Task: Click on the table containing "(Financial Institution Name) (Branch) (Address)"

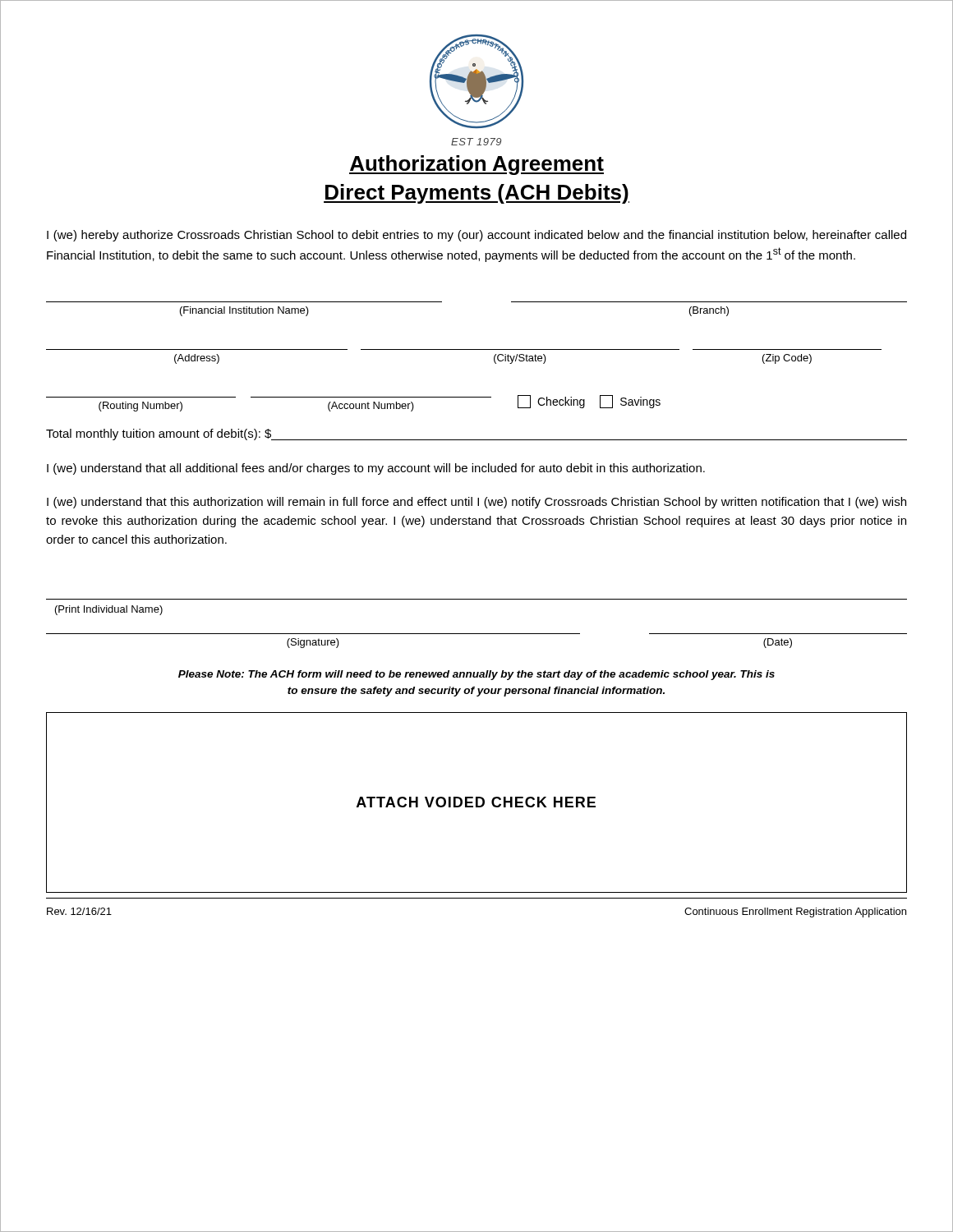Action: tap(476, 347)
